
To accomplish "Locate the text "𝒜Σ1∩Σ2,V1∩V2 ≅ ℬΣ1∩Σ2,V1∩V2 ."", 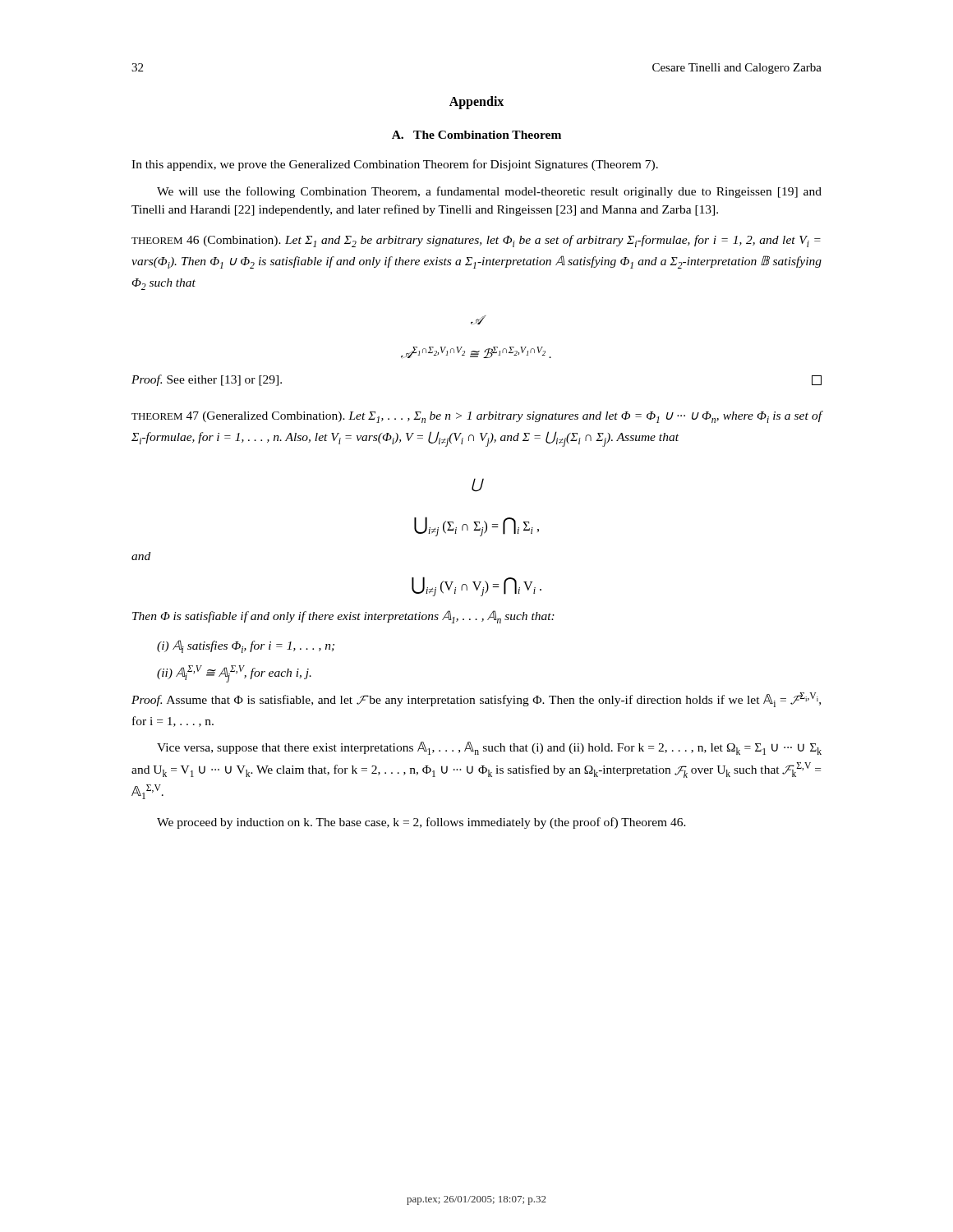I will point(476,353).
